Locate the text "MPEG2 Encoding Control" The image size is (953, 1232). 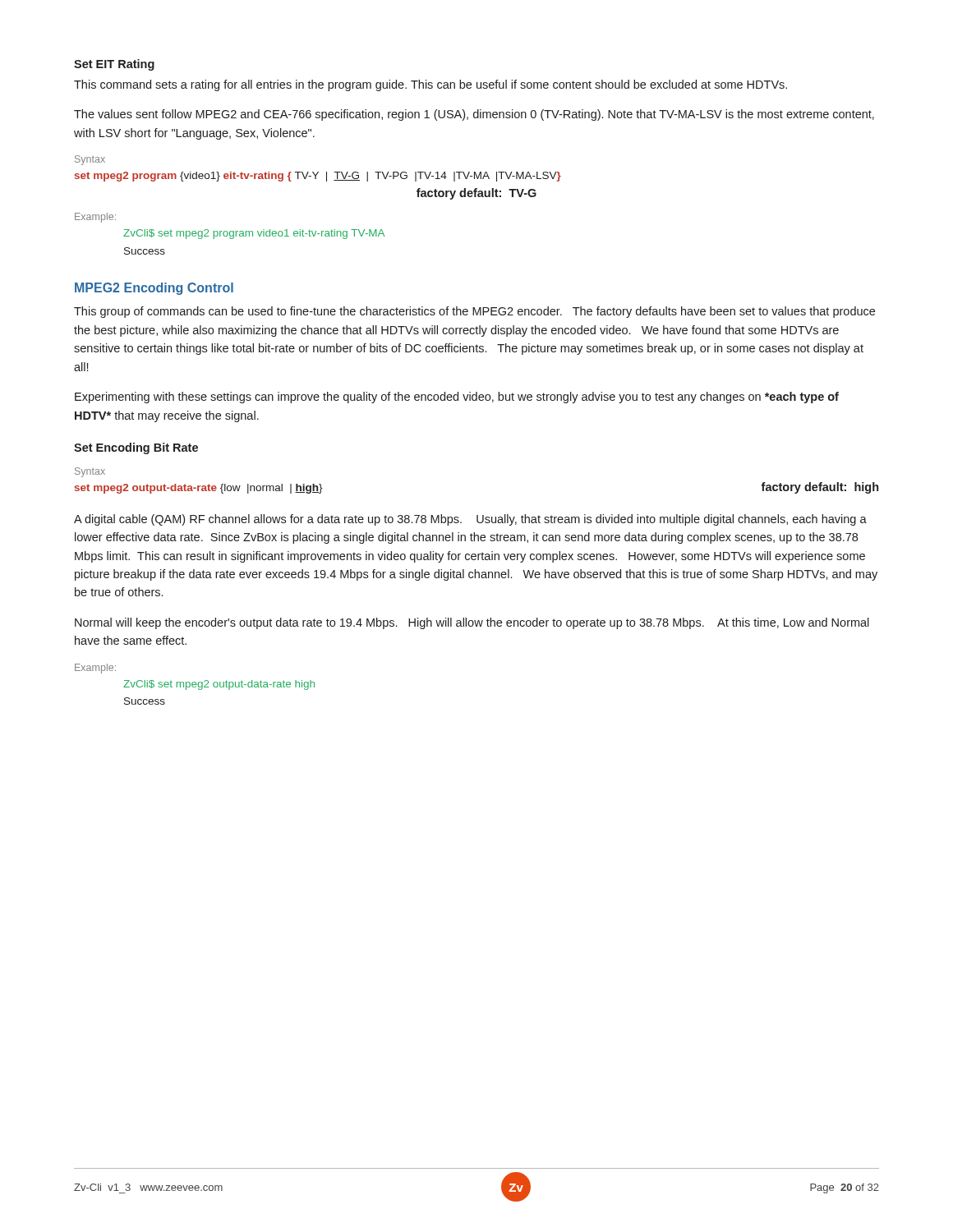pyautogui.click(x=154, y=288)
